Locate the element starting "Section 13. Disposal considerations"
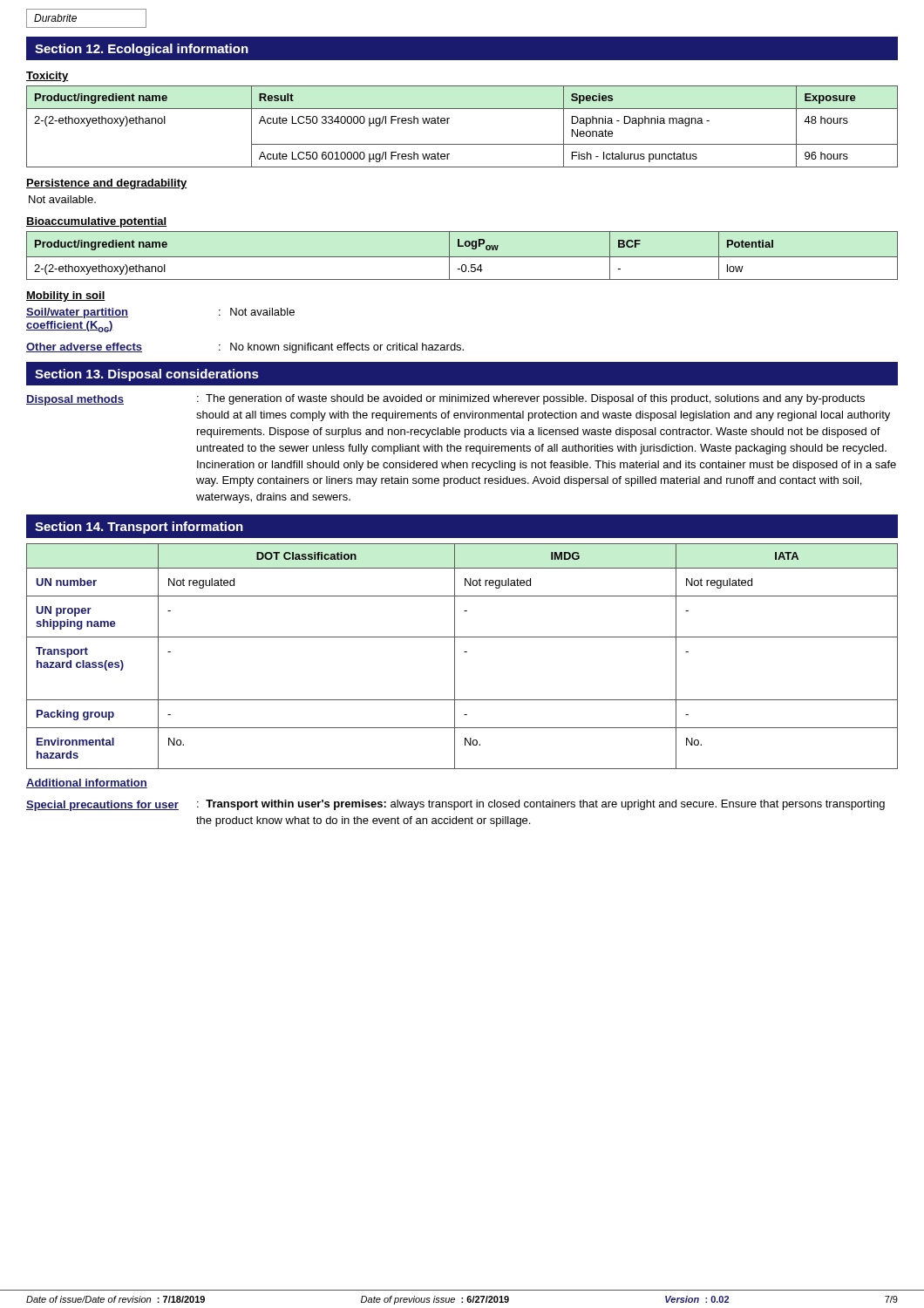The height and width of the screenshot is (1308, 924). pos(462,374)
